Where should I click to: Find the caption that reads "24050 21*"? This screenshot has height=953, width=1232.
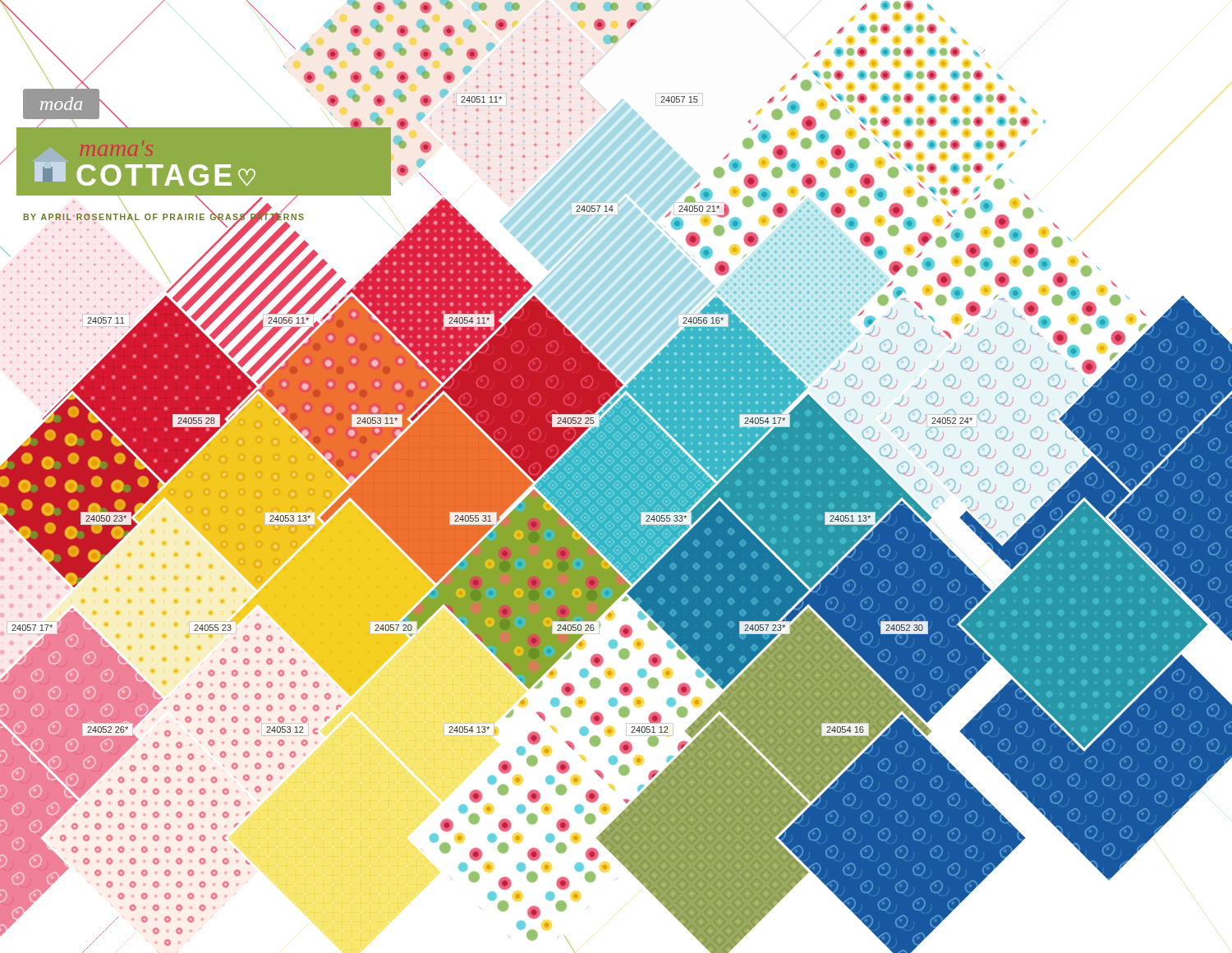tap(699, 209)
